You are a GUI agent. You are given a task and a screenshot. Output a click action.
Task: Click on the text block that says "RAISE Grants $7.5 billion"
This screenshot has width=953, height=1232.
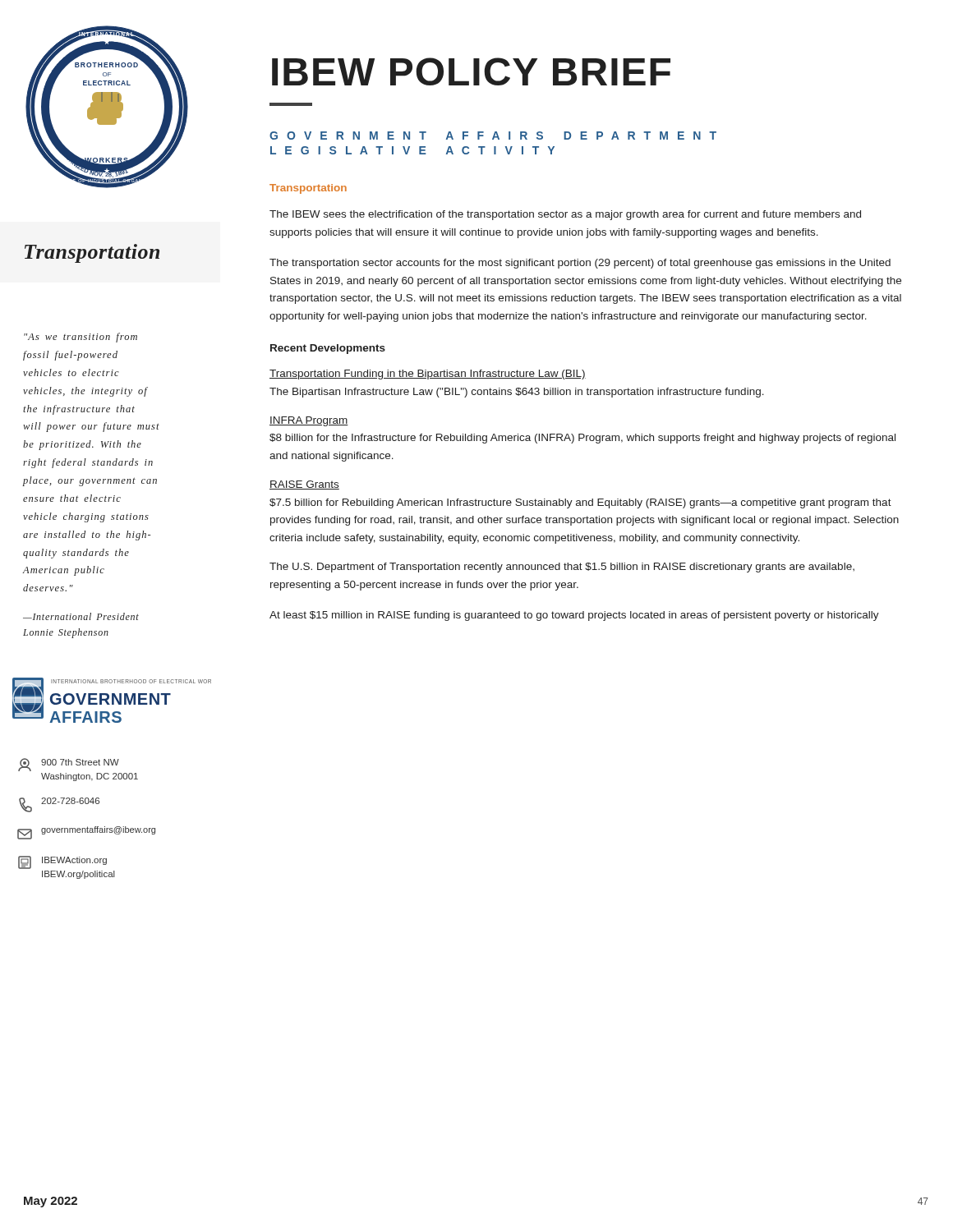[x=587, y=511]
